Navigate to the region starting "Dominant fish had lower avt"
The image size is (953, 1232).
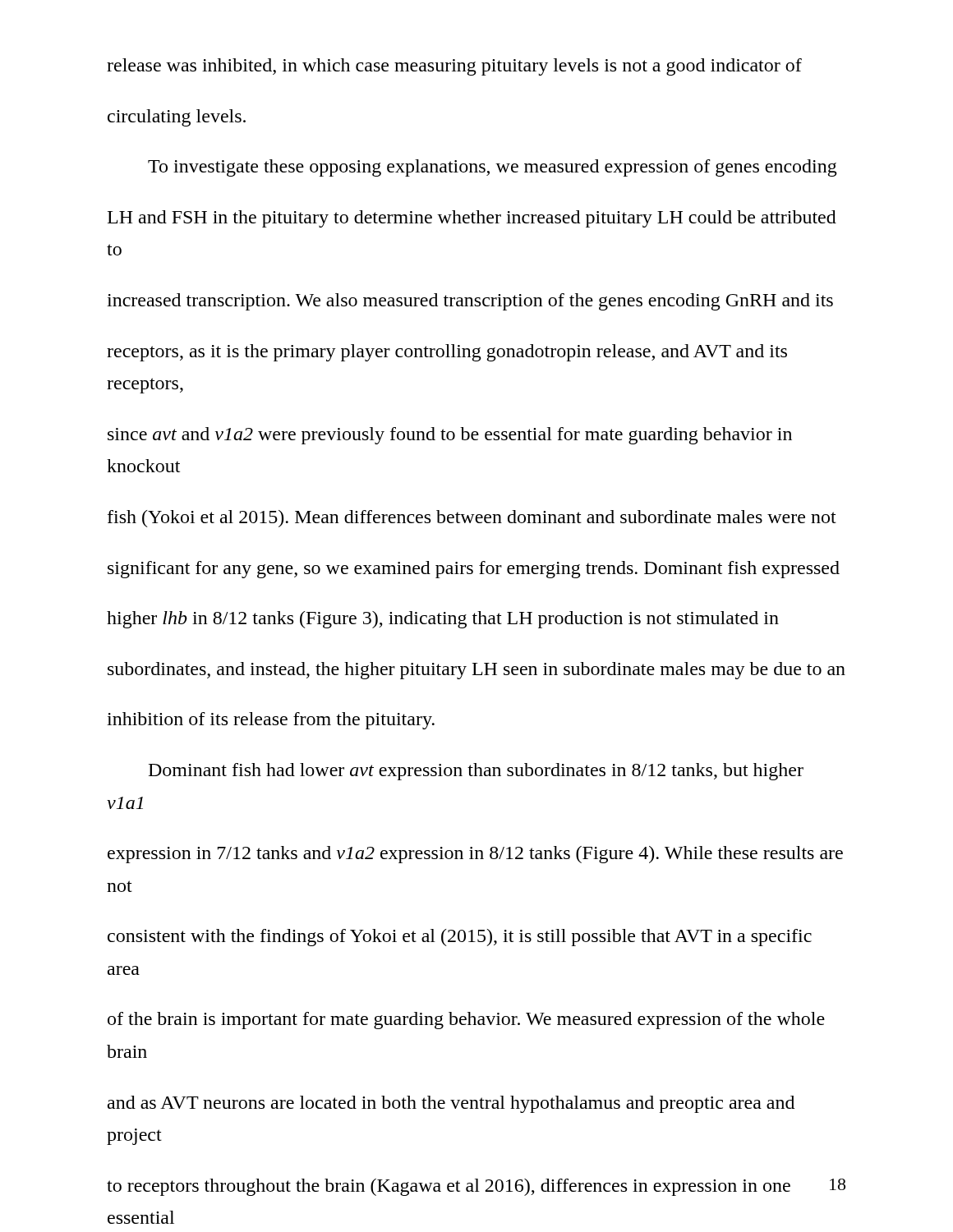[476, 772]
